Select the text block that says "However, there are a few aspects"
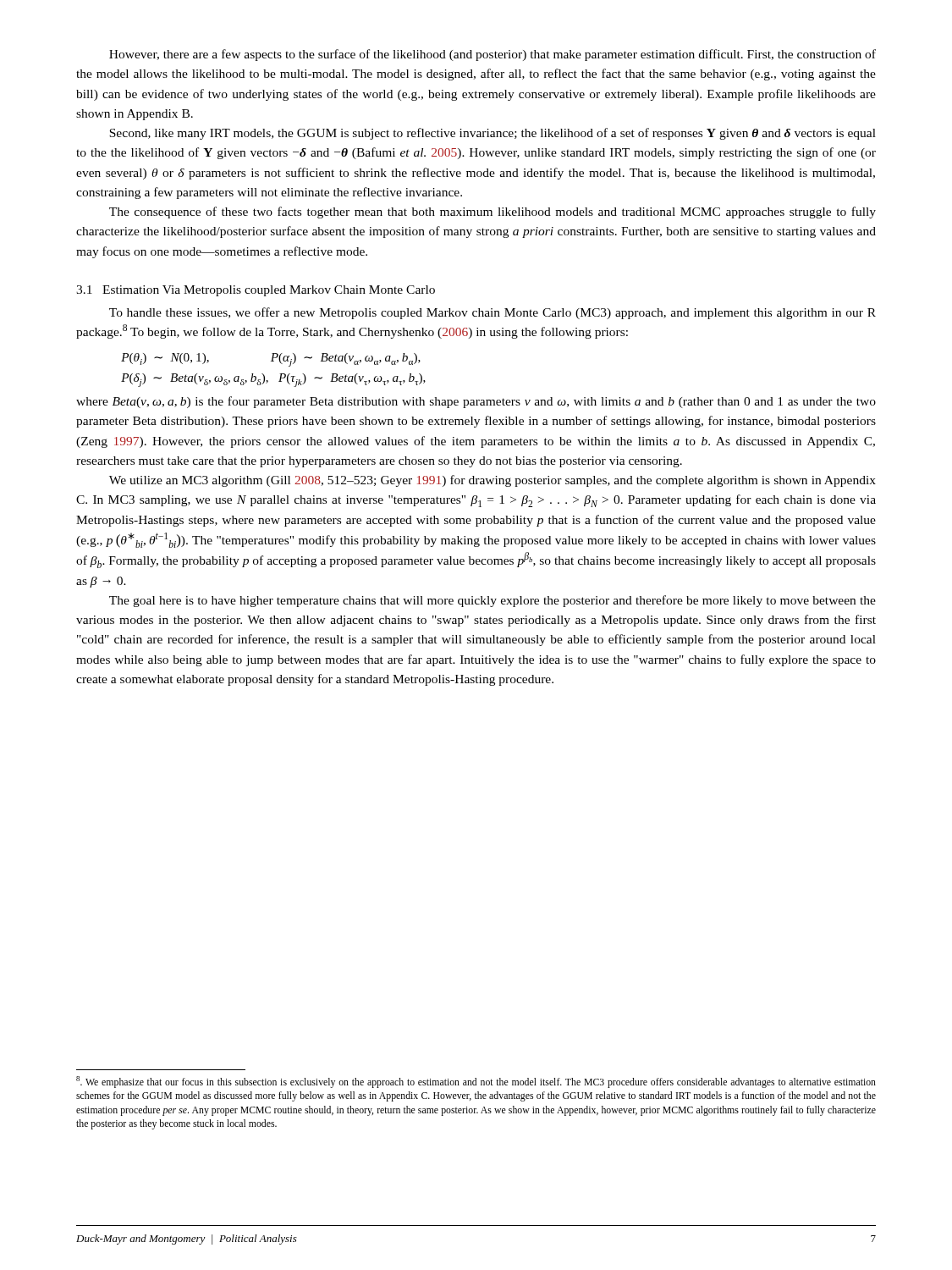952x1270 pixels. [476, 83]
